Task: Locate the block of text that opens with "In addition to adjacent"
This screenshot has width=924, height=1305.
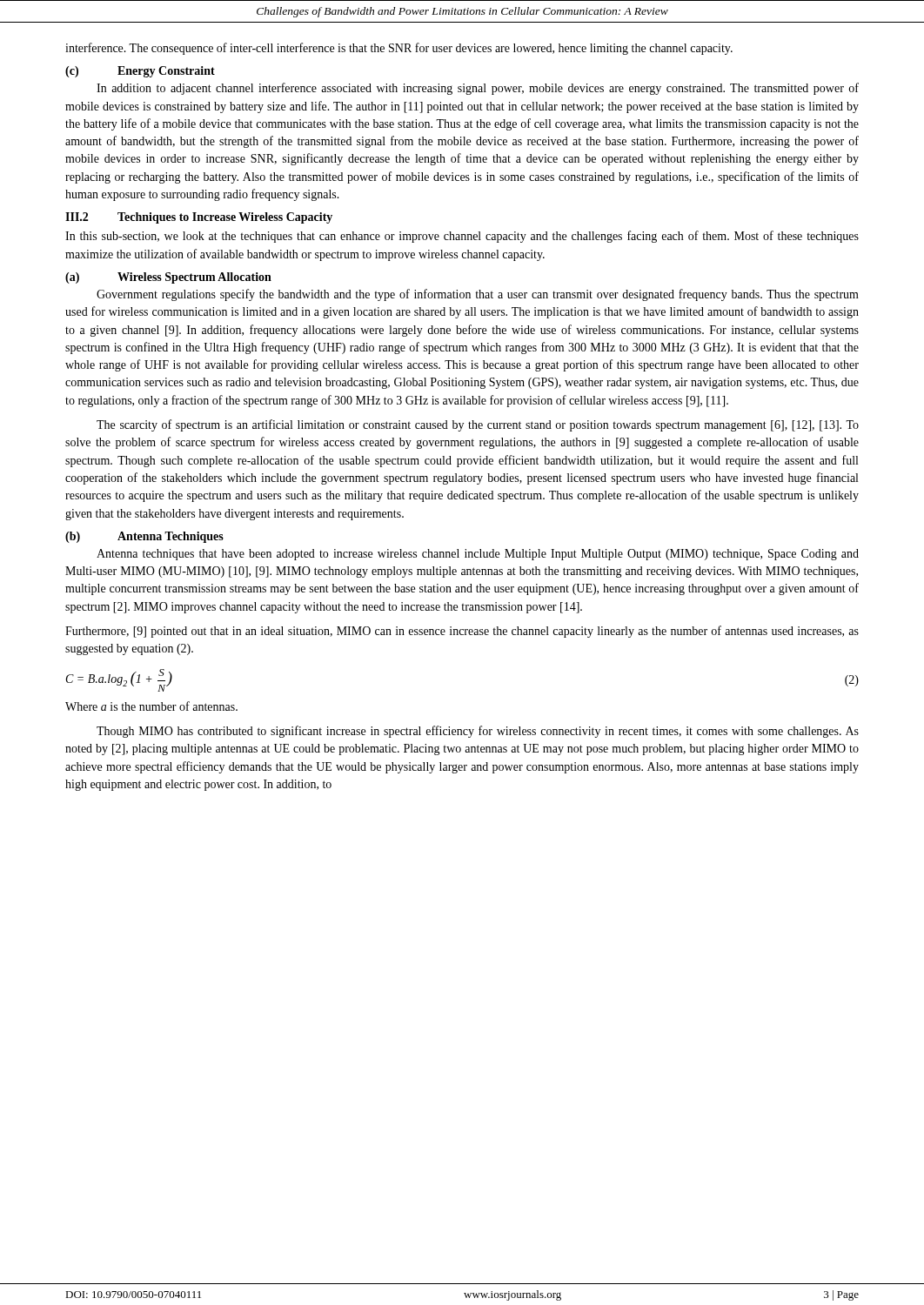Action: [x=462, y=142]
